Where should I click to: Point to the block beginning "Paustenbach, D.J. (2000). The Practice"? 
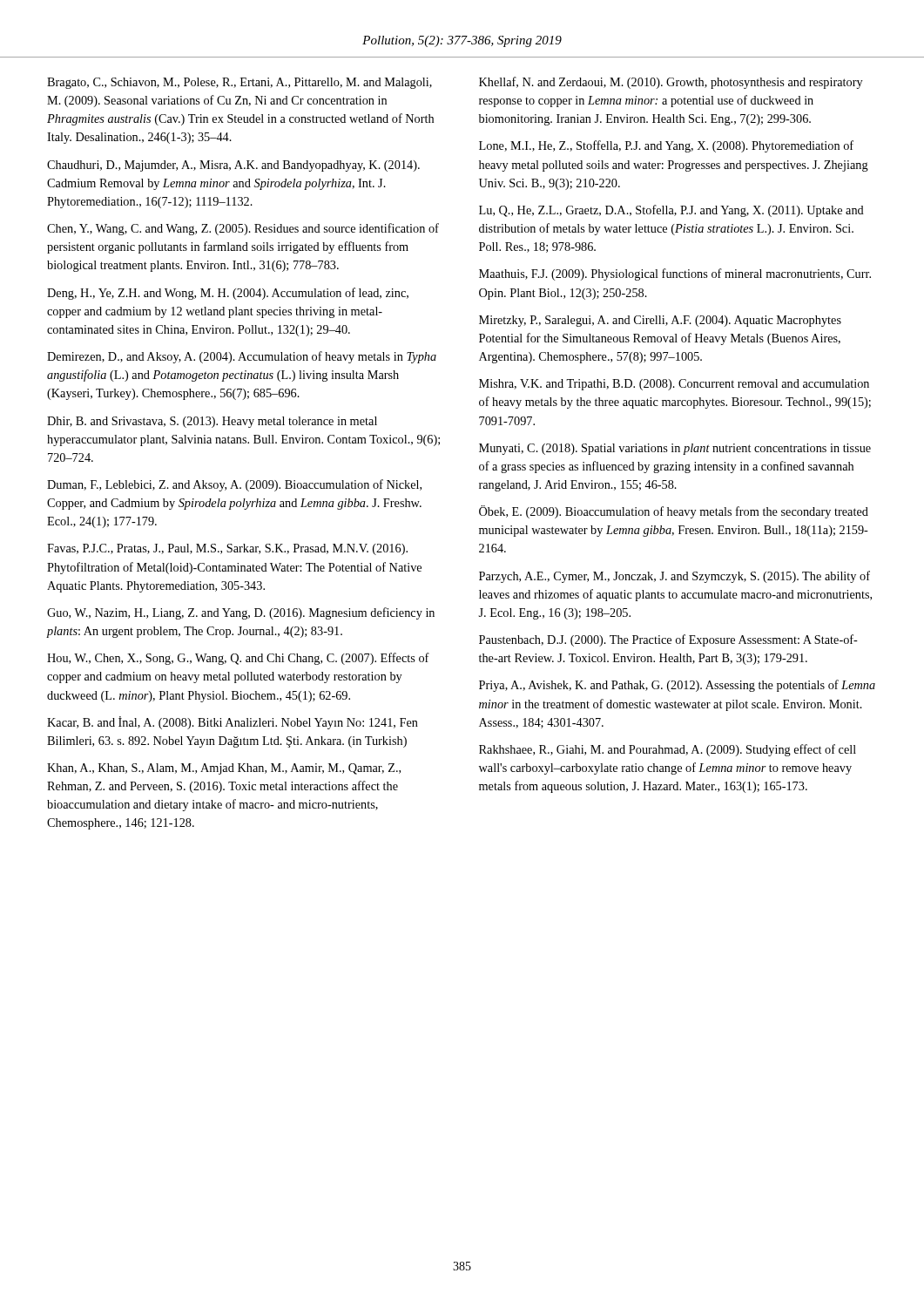(x=668, y=649)
